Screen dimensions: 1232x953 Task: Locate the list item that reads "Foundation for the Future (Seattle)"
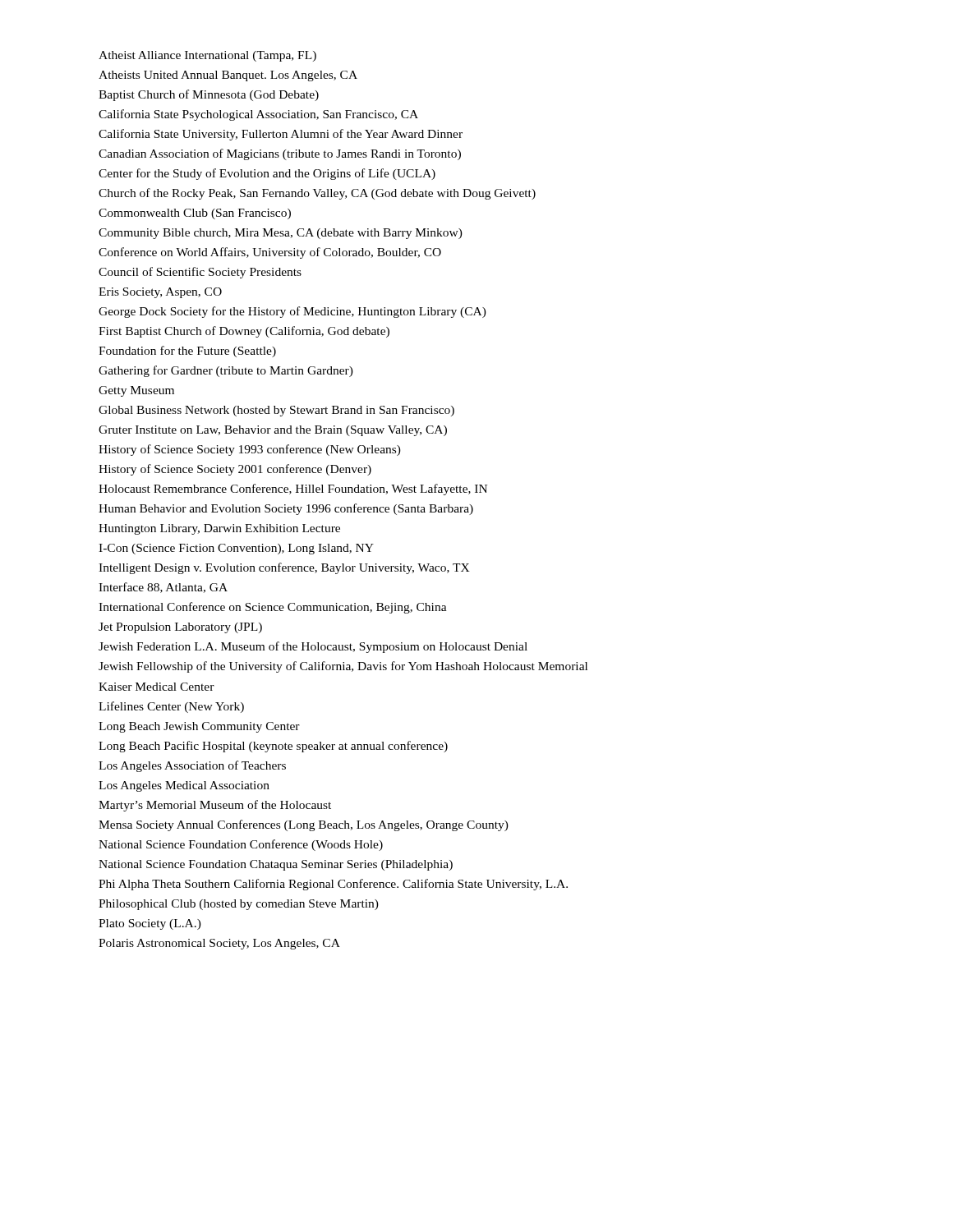(x=187, y=351)
